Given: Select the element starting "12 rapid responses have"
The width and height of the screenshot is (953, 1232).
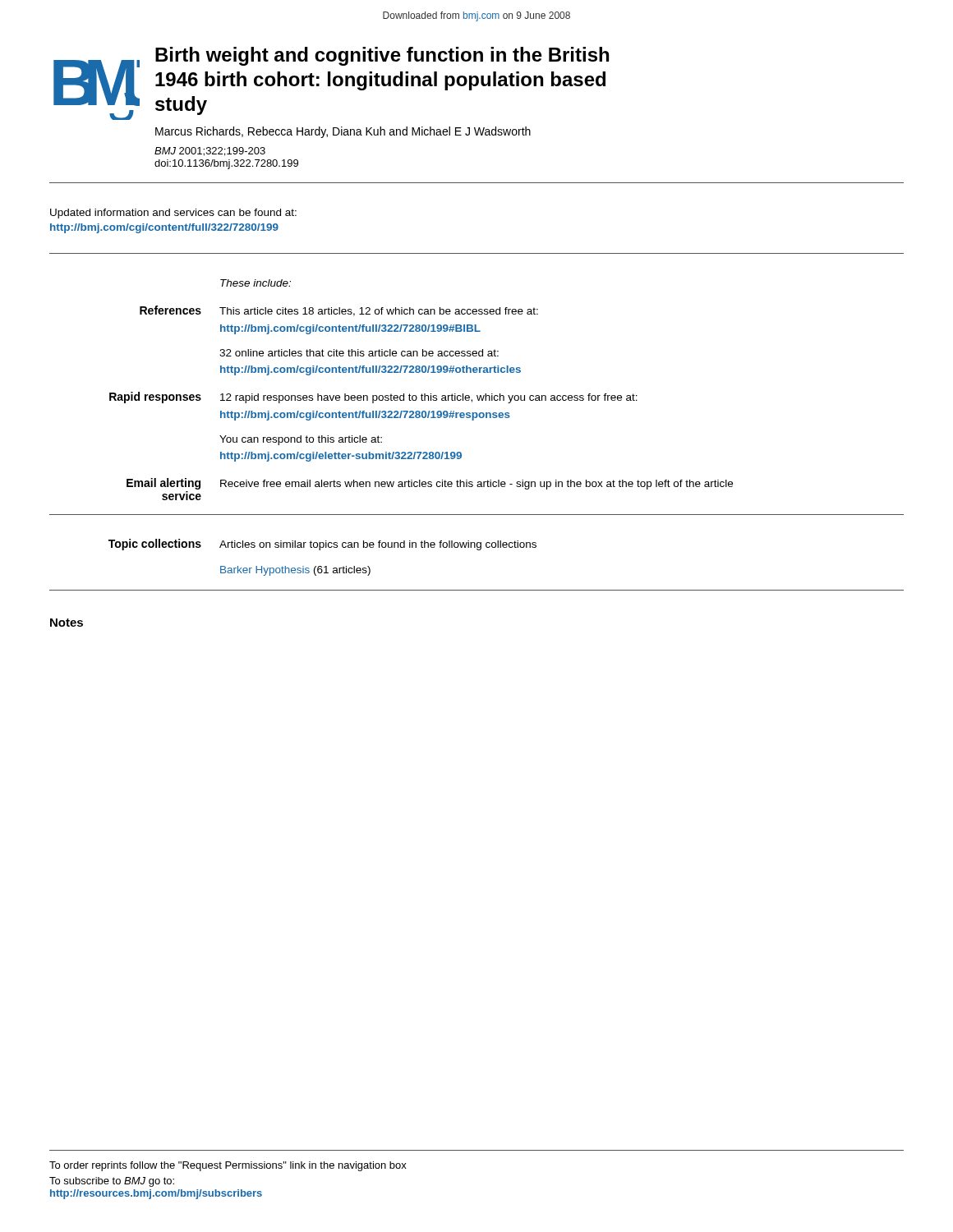Looking at the screenshot, I should pyautogui.click(x=429, y=398).
